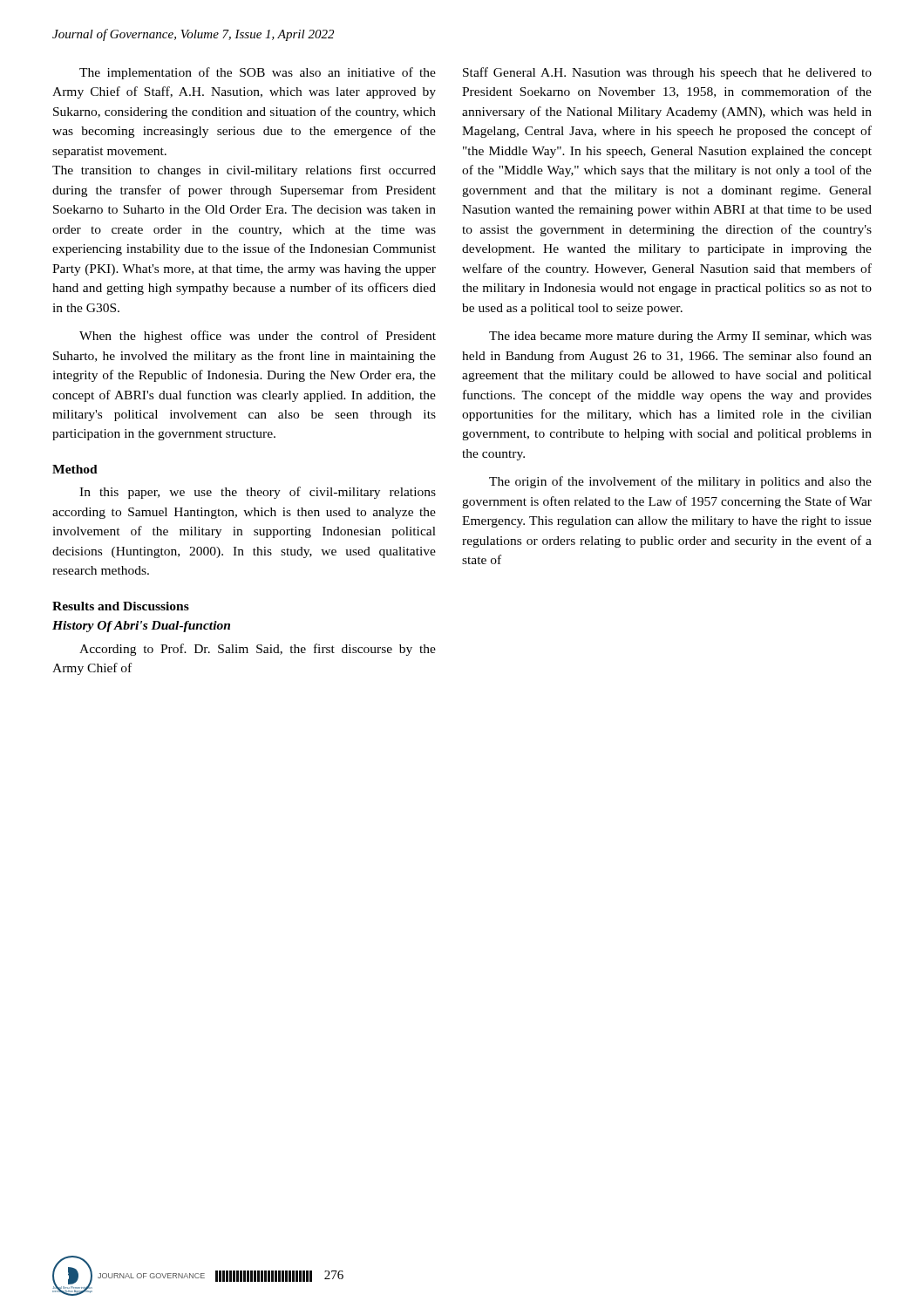The width and height of the screenshot is (924, 1308).
Task: Point to the region starting "Staff General A.H. Nasution was"
Action: point(667,190)
